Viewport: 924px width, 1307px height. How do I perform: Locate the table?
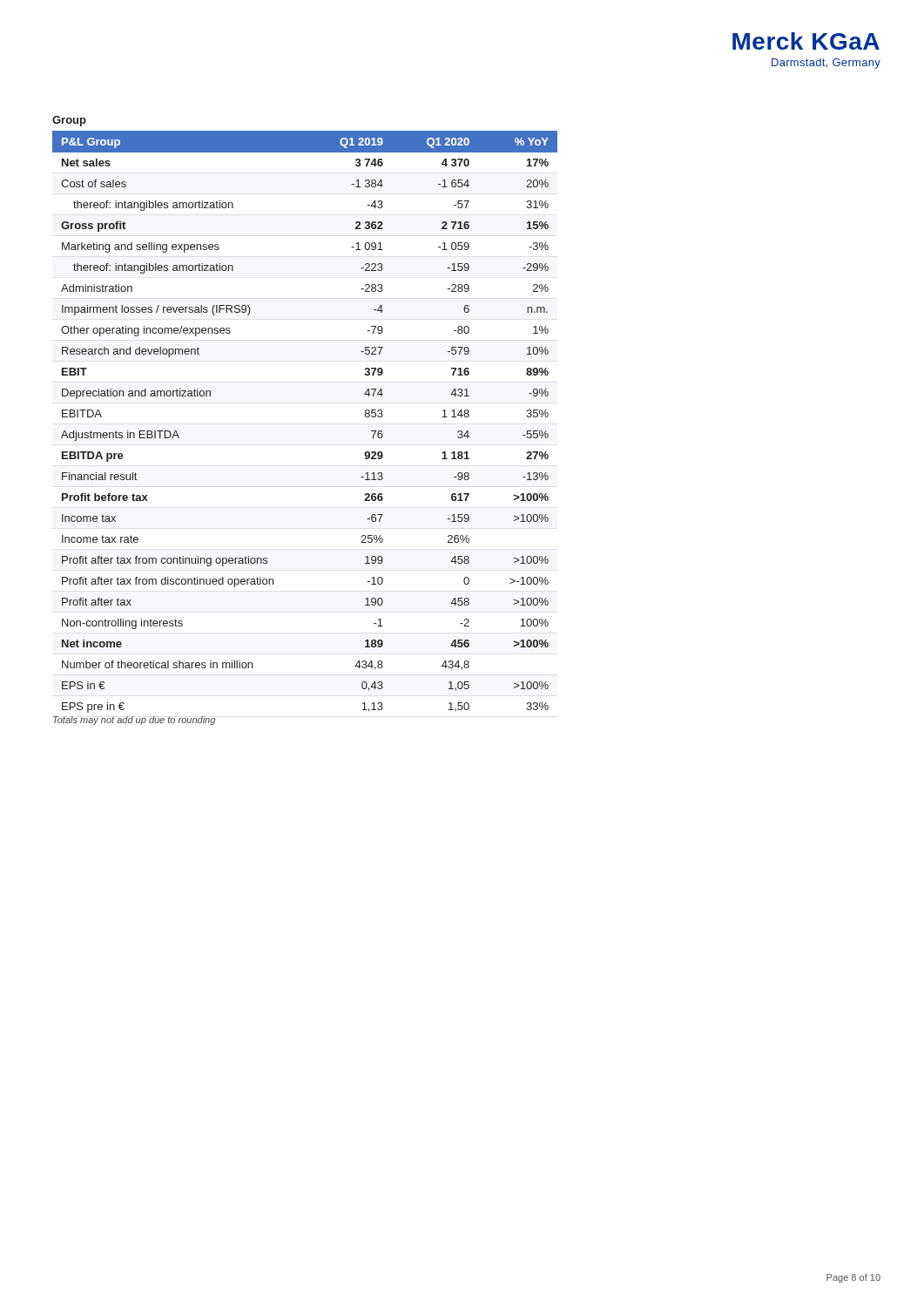[305, 424]
